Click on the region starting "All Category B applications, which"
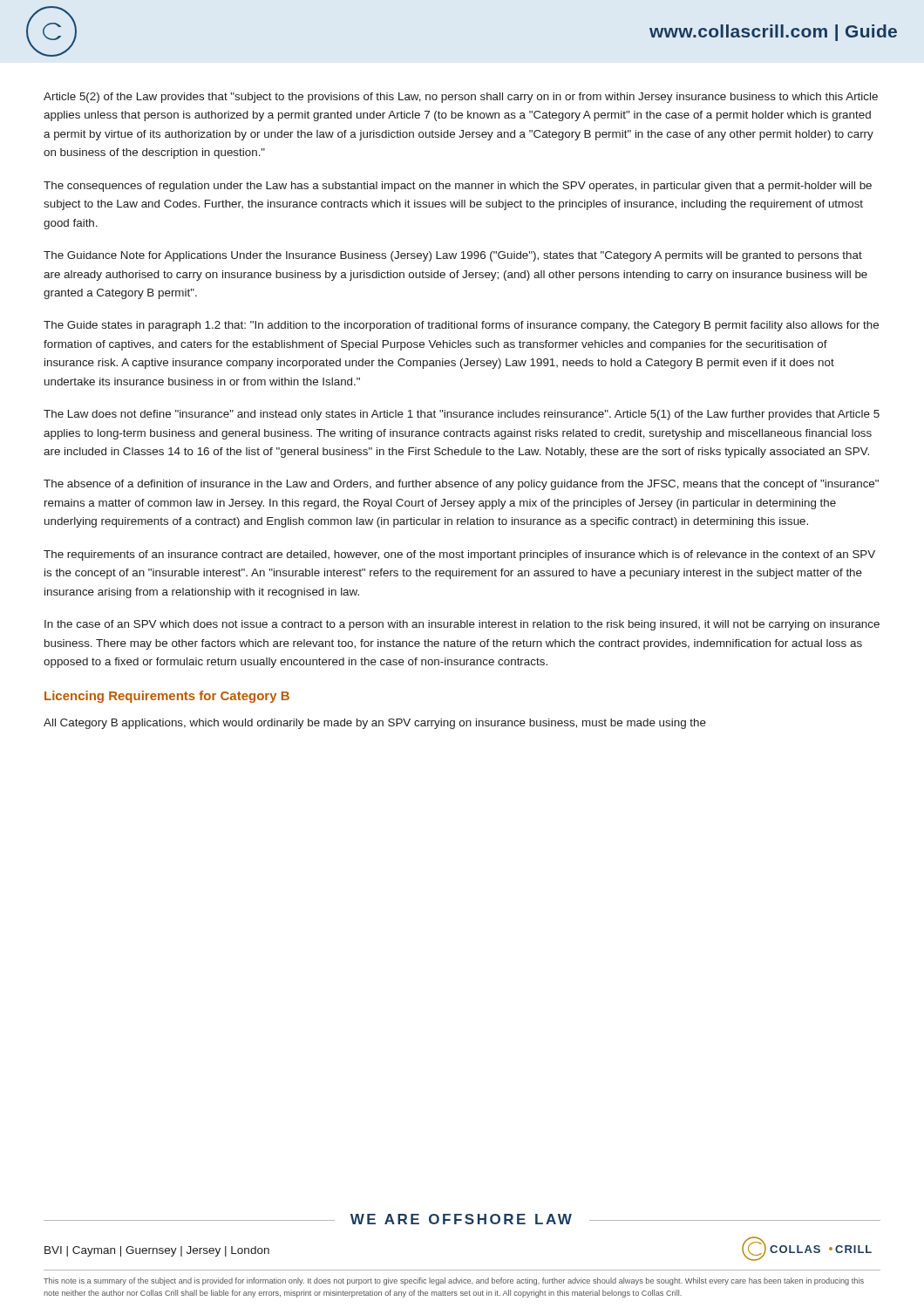The width and height of the screenshot is (924, 1308). pyautogui.click(x=375, y=723)
